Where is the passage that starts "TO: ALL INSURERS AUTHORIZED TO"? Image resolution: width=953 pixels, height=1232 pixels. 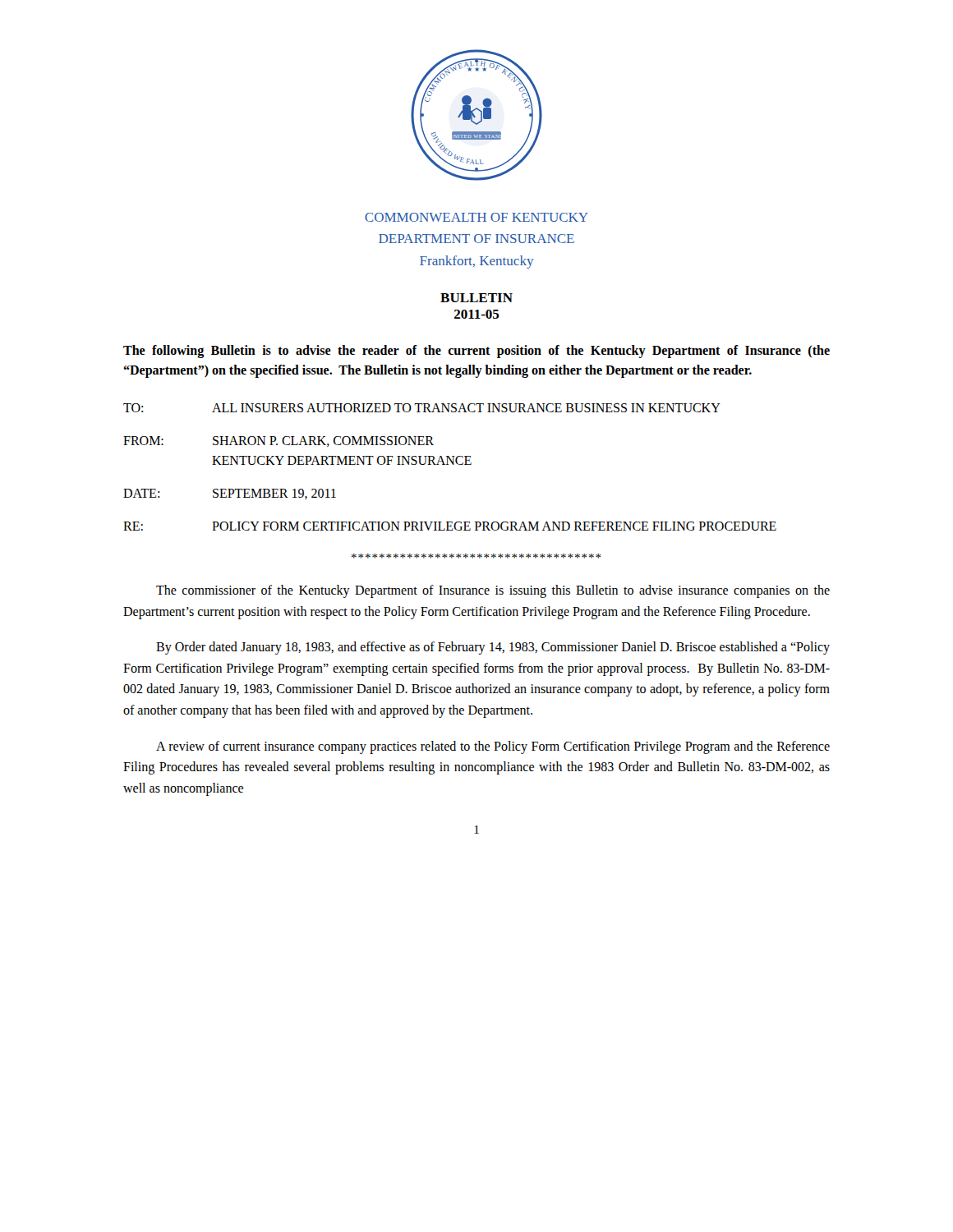[x=476, y=408]
